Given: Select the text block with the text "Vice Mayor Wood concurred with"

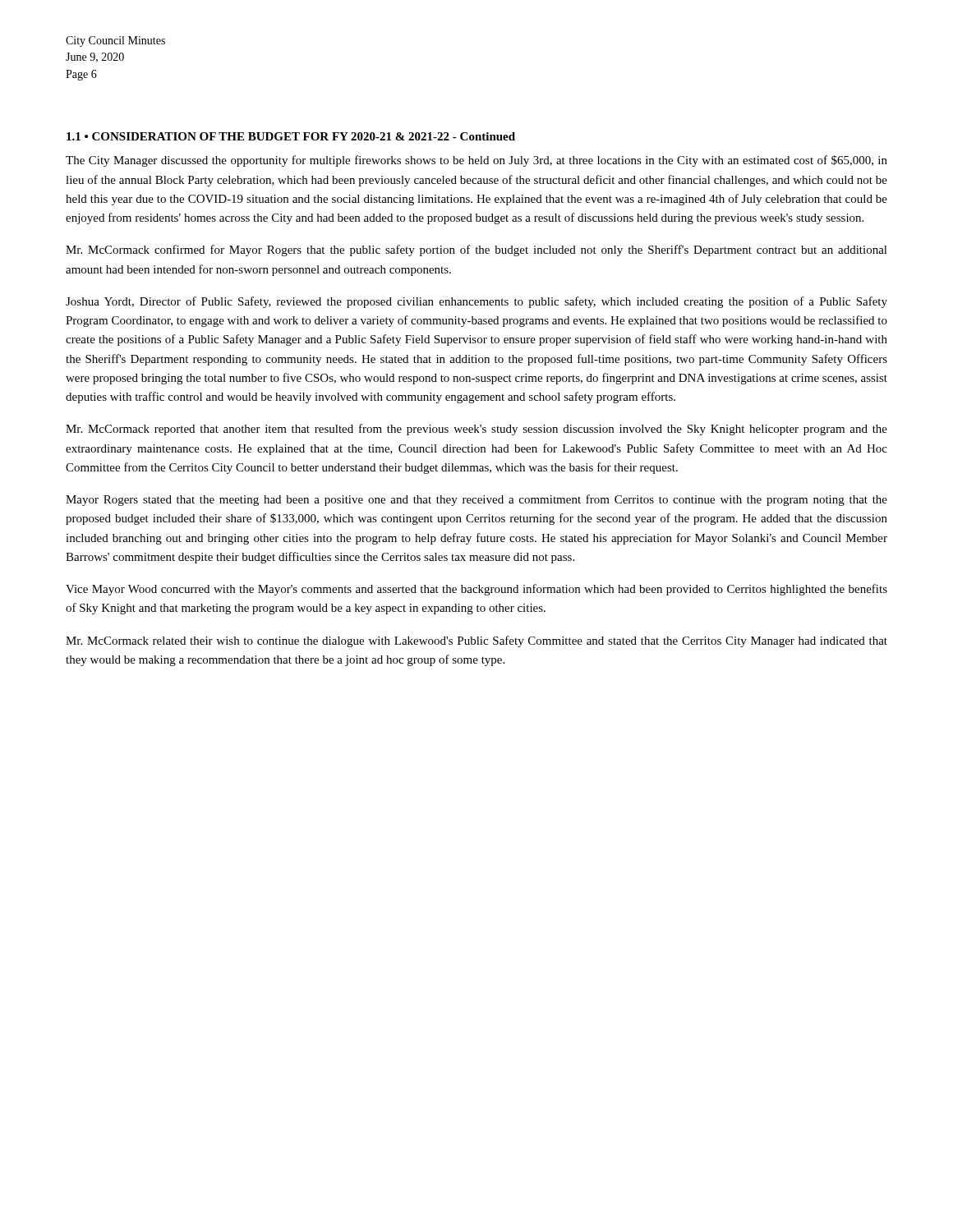Looking at the screenshot, I should coord(476,598).
